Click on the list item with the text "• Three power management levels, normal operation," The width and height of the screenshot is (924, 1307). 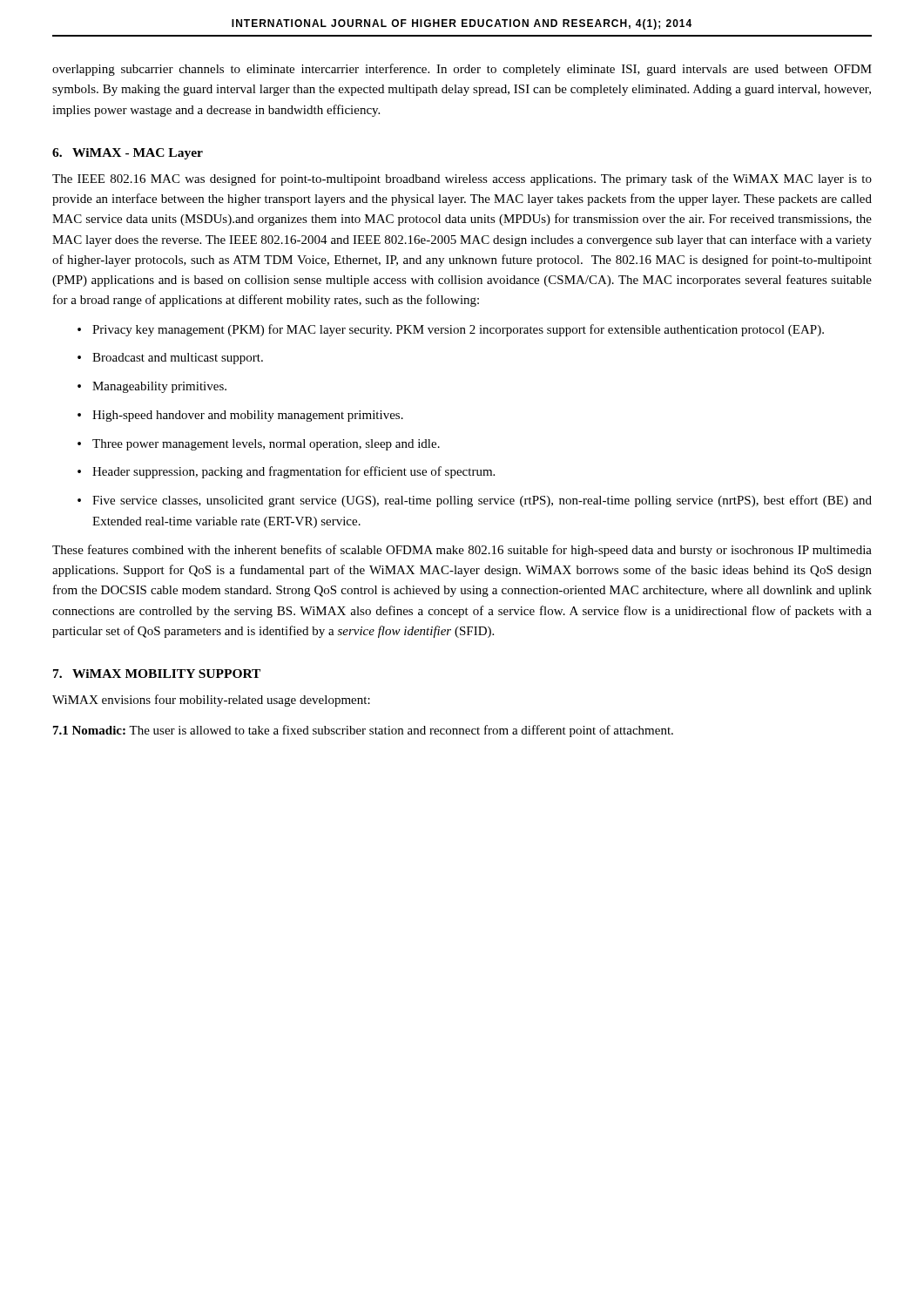point(259,445)
